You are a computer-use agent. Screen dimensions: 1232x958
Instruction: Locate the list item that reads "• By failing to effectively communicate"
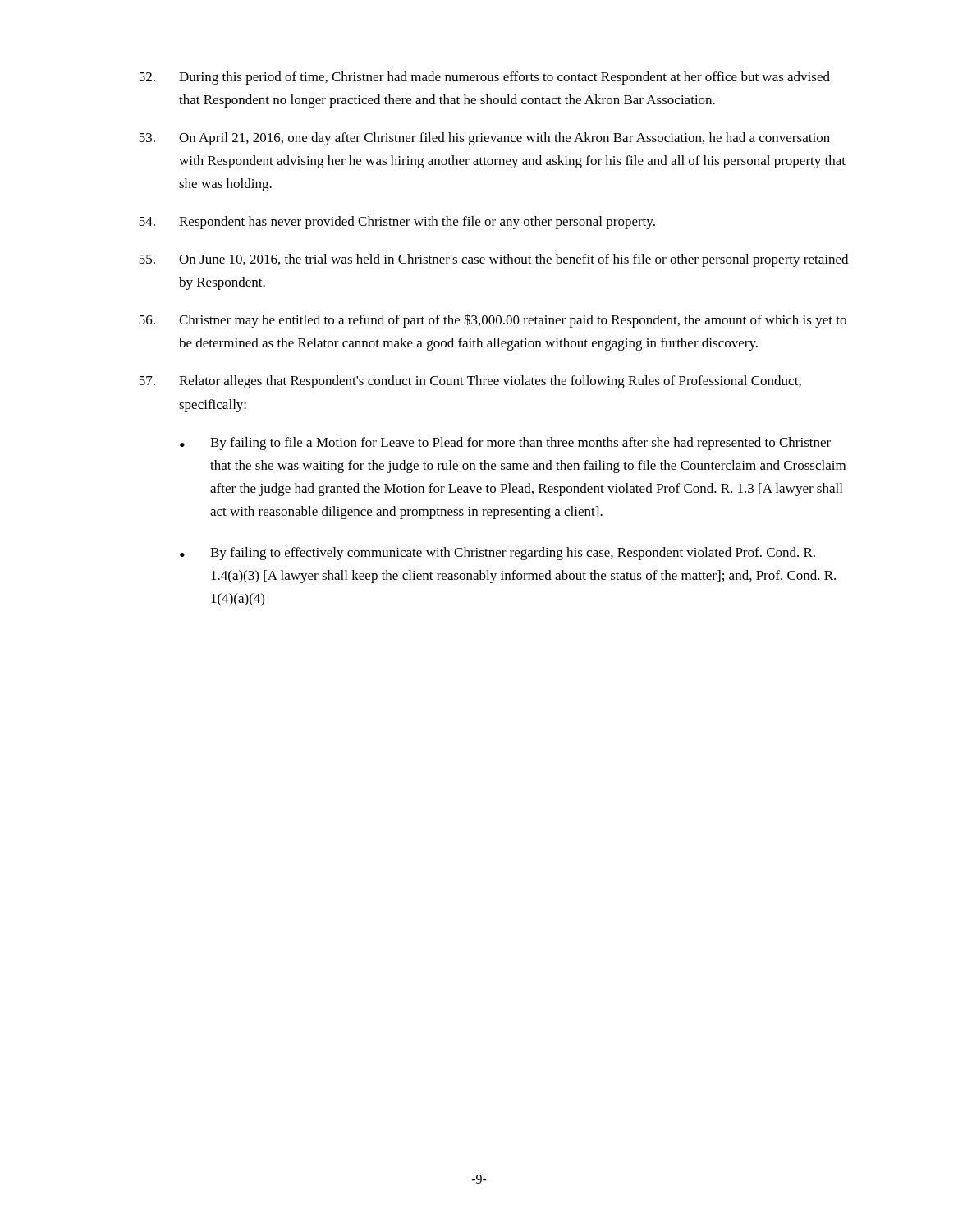(515, 576)
